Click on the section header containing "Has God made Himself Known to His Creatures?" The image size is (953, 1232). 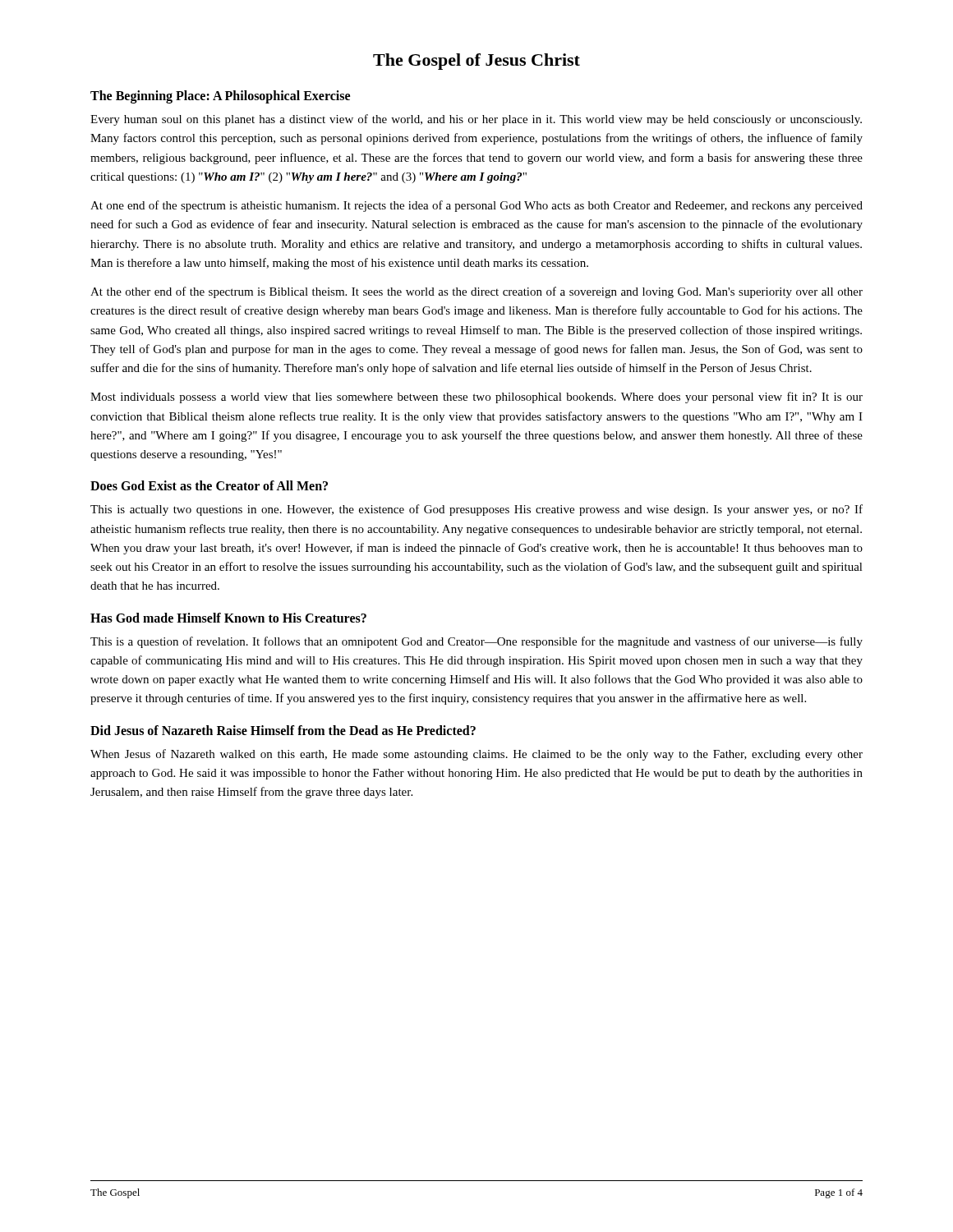(229, 618)
